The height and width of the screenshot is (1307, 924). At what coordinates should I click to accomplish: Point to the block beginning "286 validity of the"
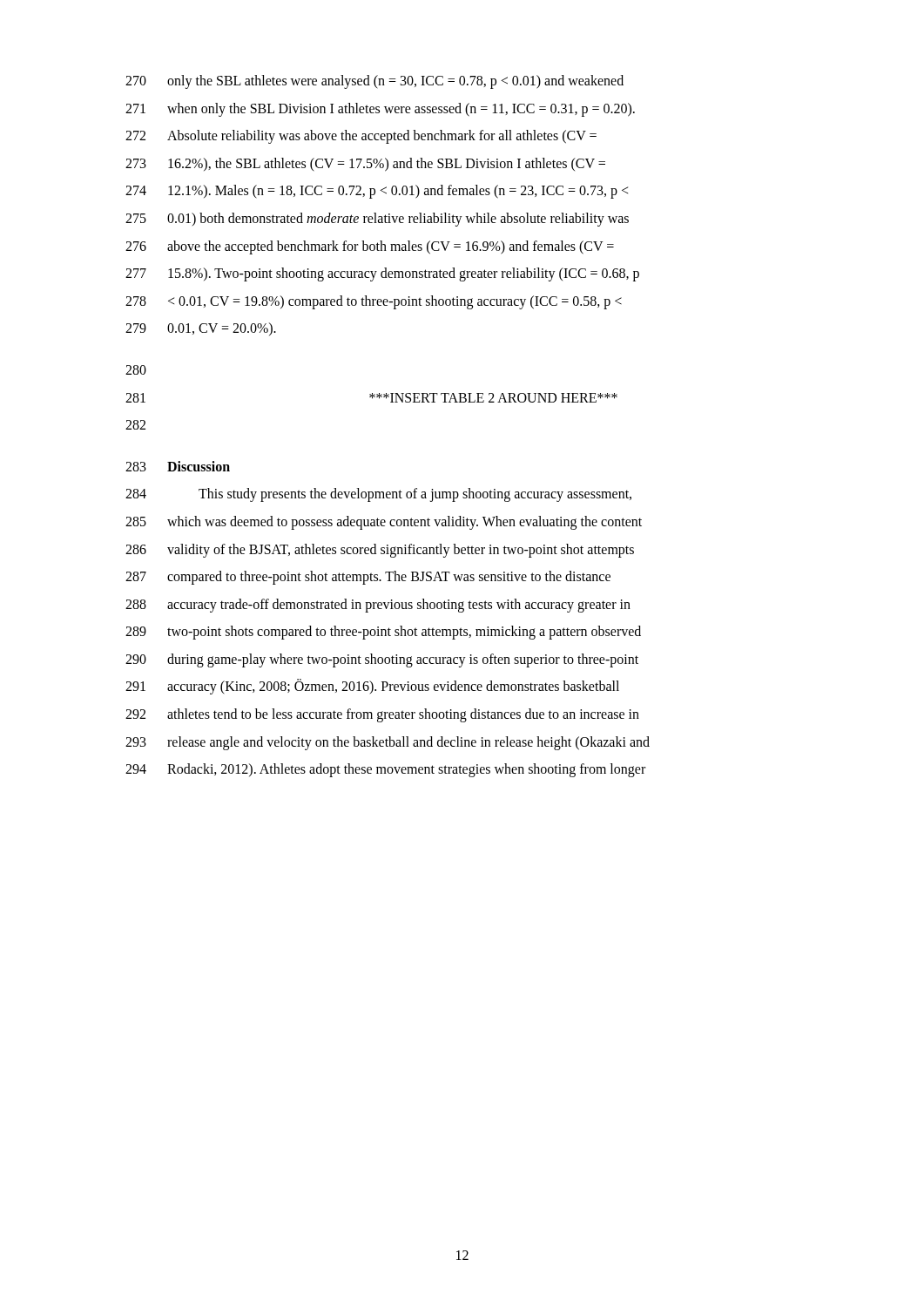(x=462, y=549)
